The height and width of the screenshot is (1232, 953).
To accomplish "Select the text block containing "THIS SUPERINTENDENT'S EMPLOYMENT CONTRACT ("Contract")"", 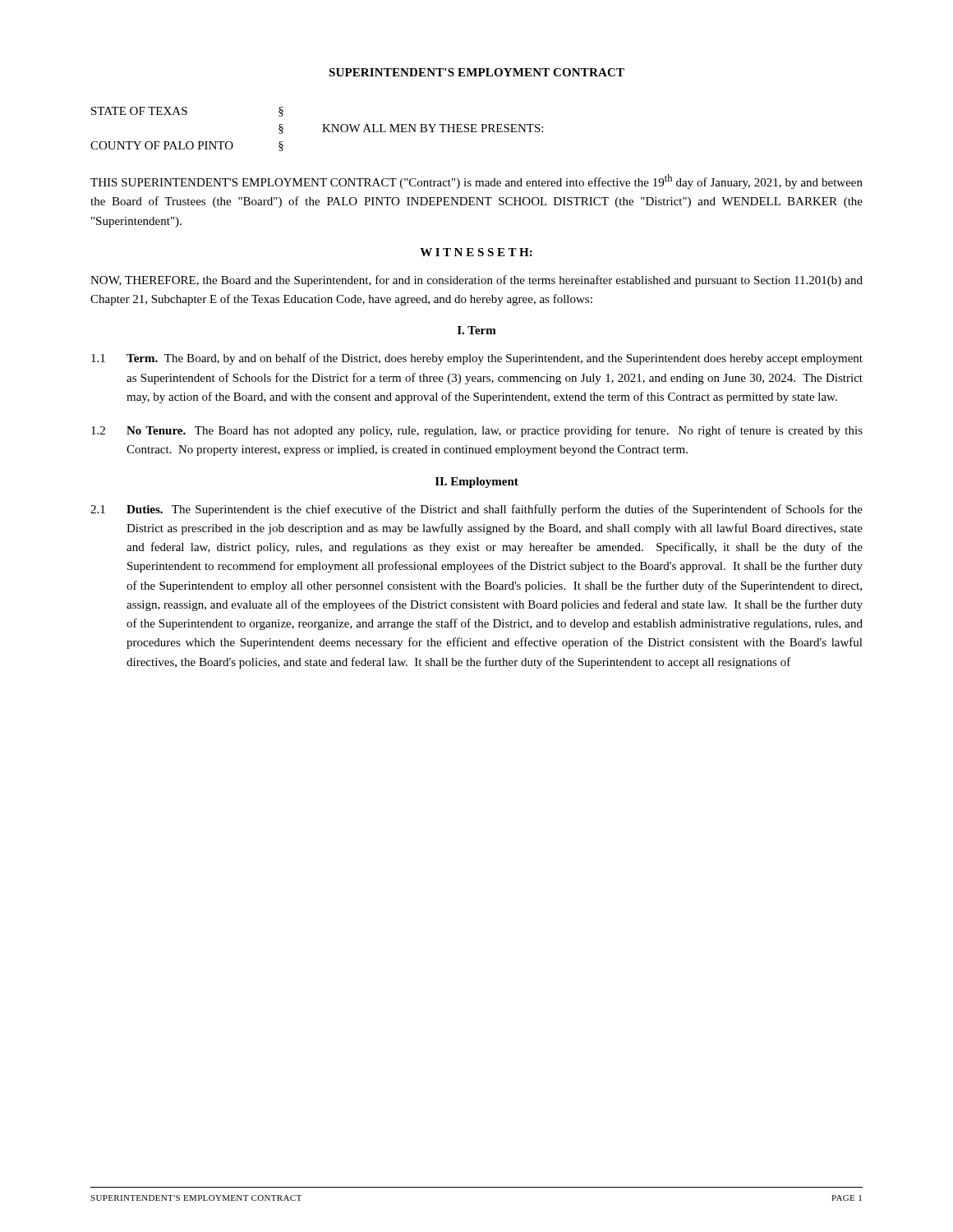I will 476,200.
